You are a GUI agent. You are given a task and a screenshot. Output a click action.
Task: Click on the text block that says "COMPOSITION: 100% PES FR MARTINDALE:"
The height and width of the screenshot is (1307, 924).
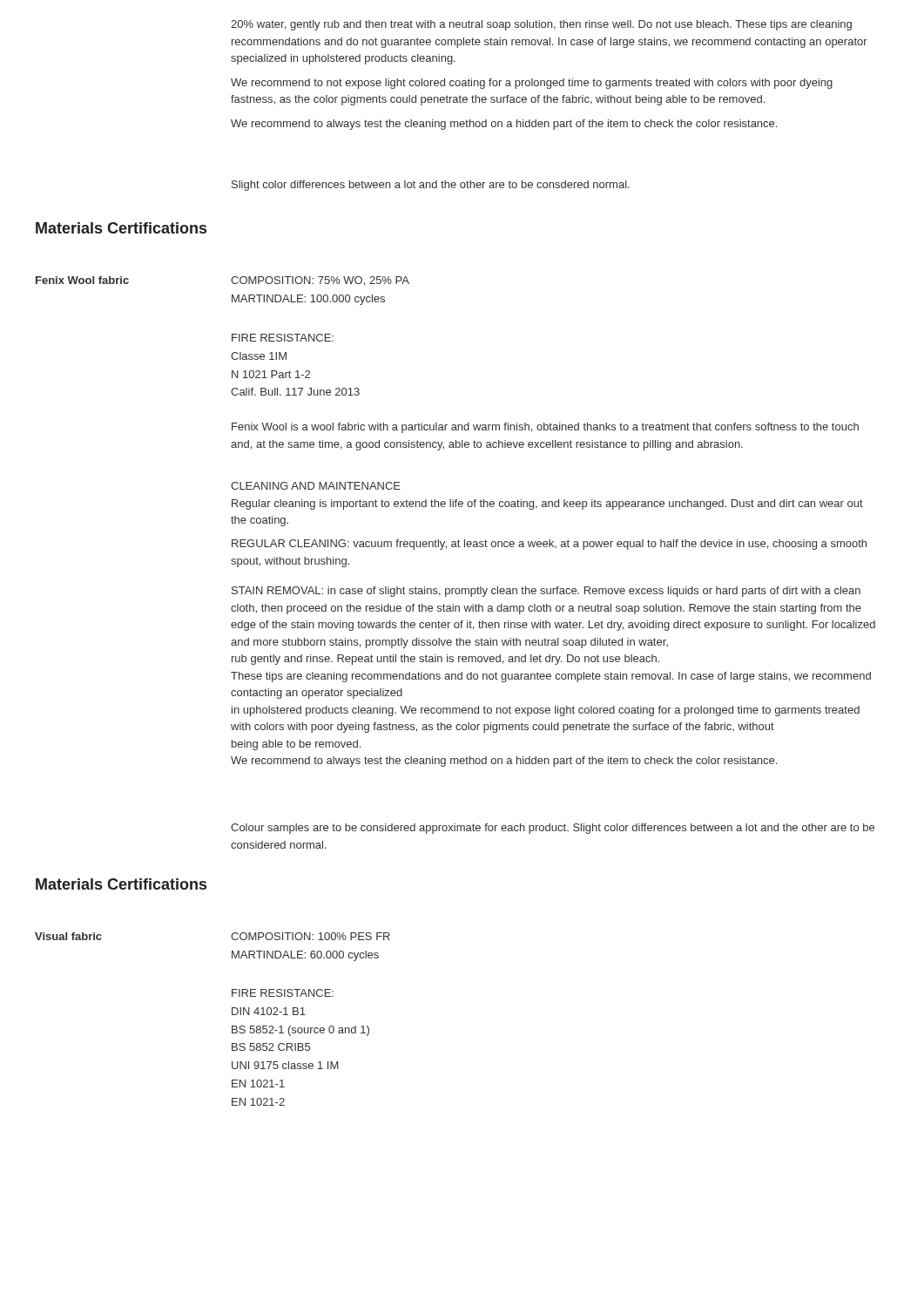point(311,945)
